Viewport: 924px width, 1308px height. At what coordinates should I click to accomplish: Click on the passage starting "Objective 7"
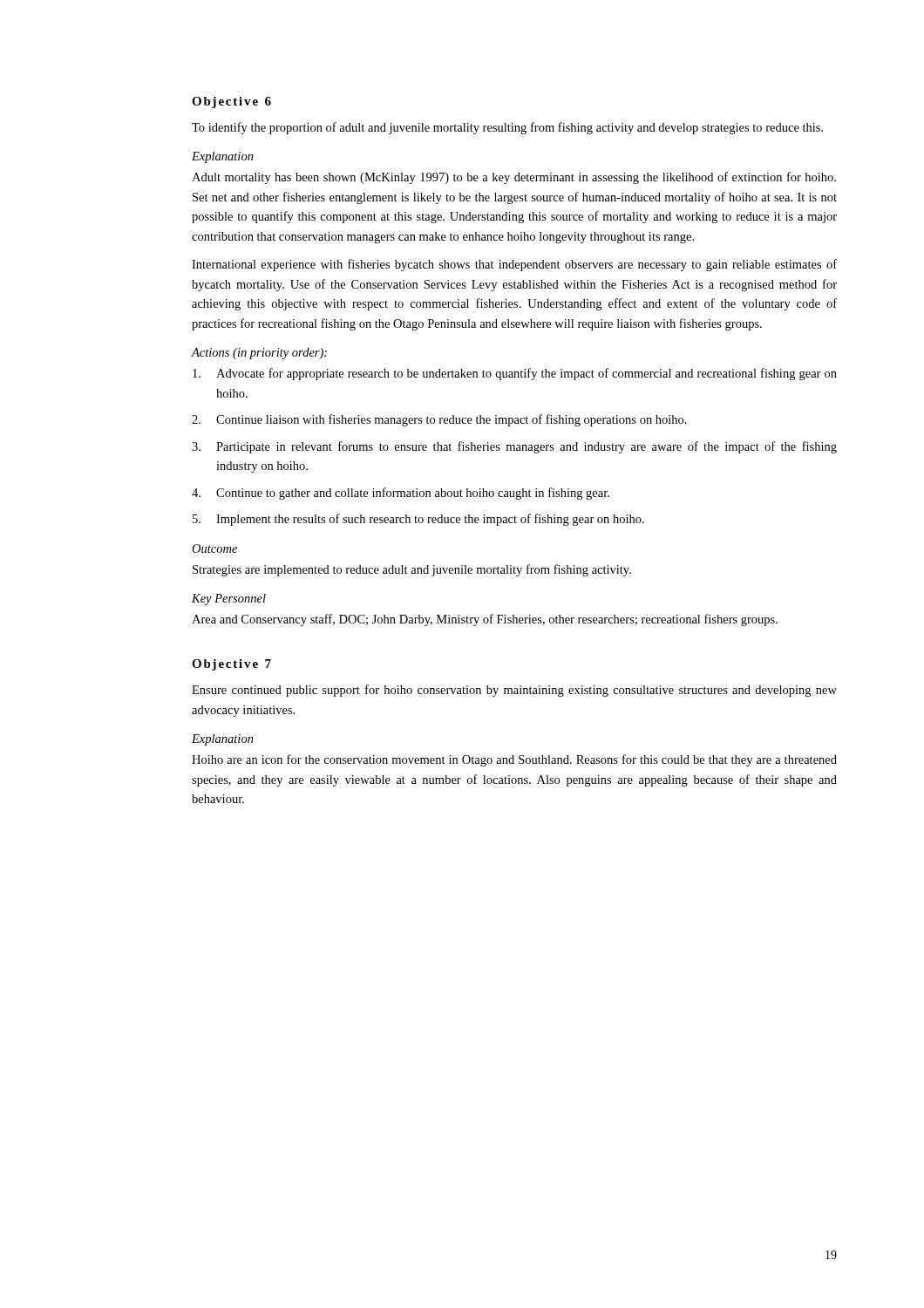tap(232, 664)
